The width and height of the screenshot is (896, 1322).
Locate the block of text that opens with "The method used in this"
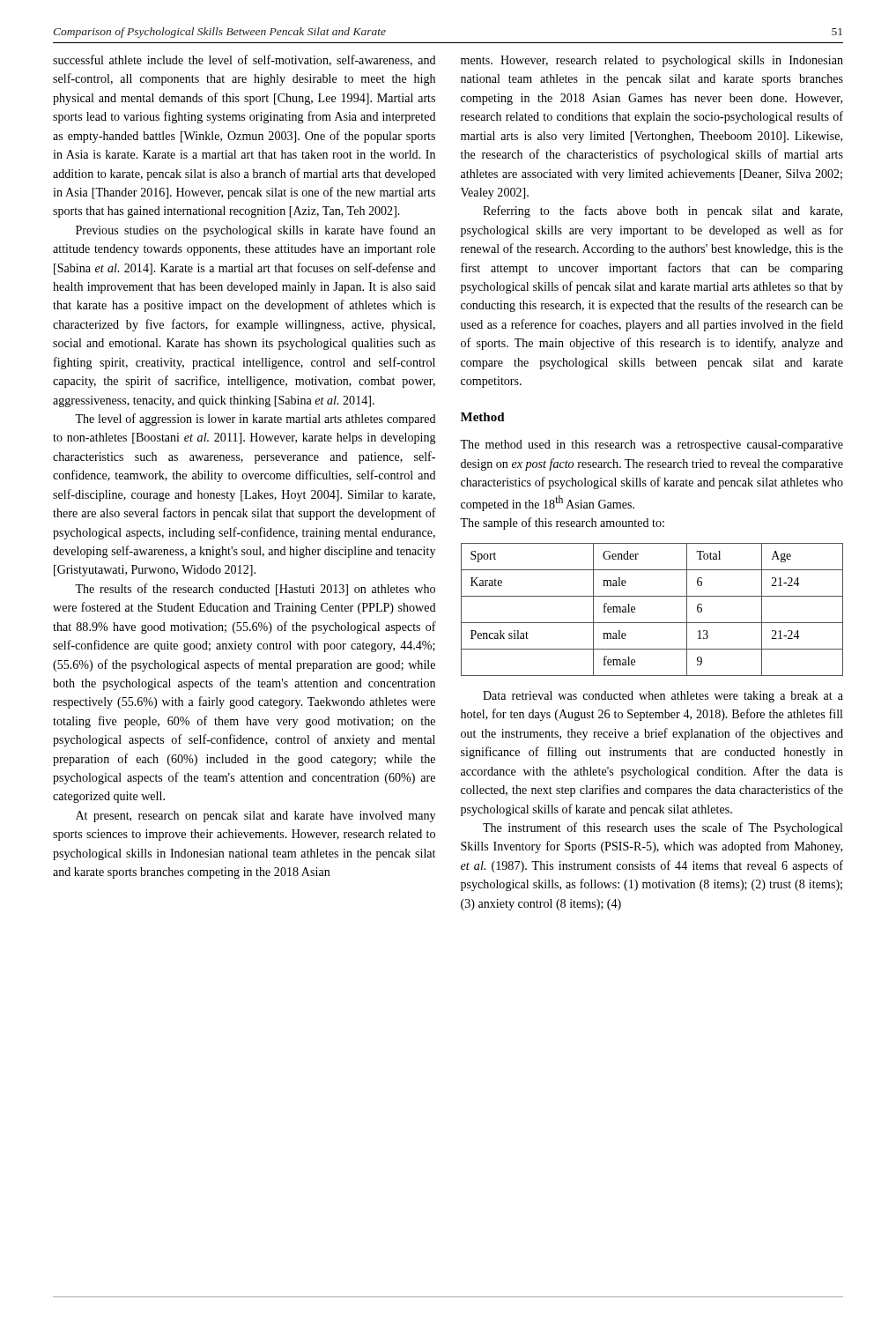click(652, 475)
